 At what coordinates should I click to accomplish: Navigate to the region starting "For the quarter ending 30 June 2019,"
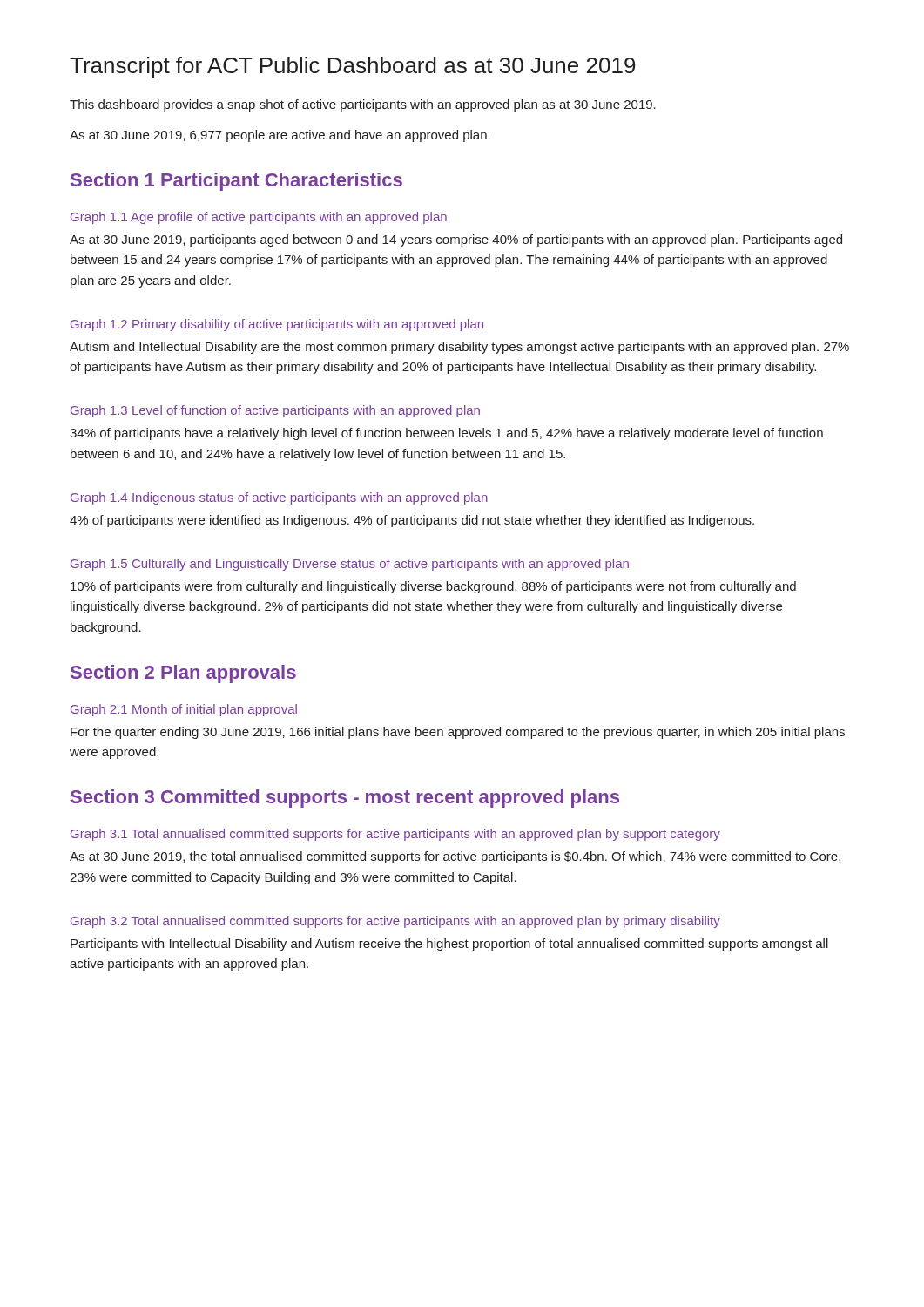pos(462,741)
